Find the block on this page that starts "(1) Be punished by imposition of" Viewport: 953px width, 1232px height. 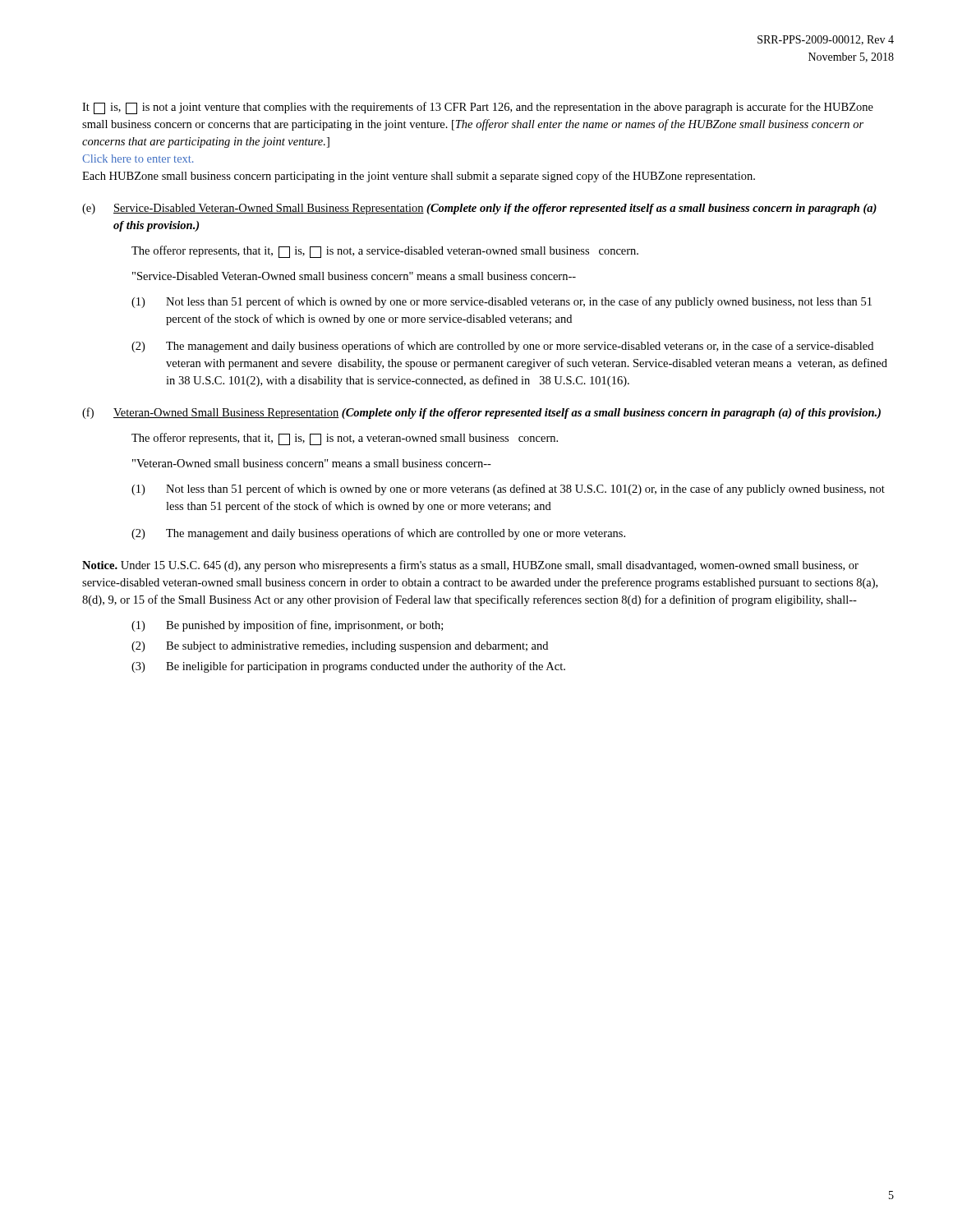point(288,626)
